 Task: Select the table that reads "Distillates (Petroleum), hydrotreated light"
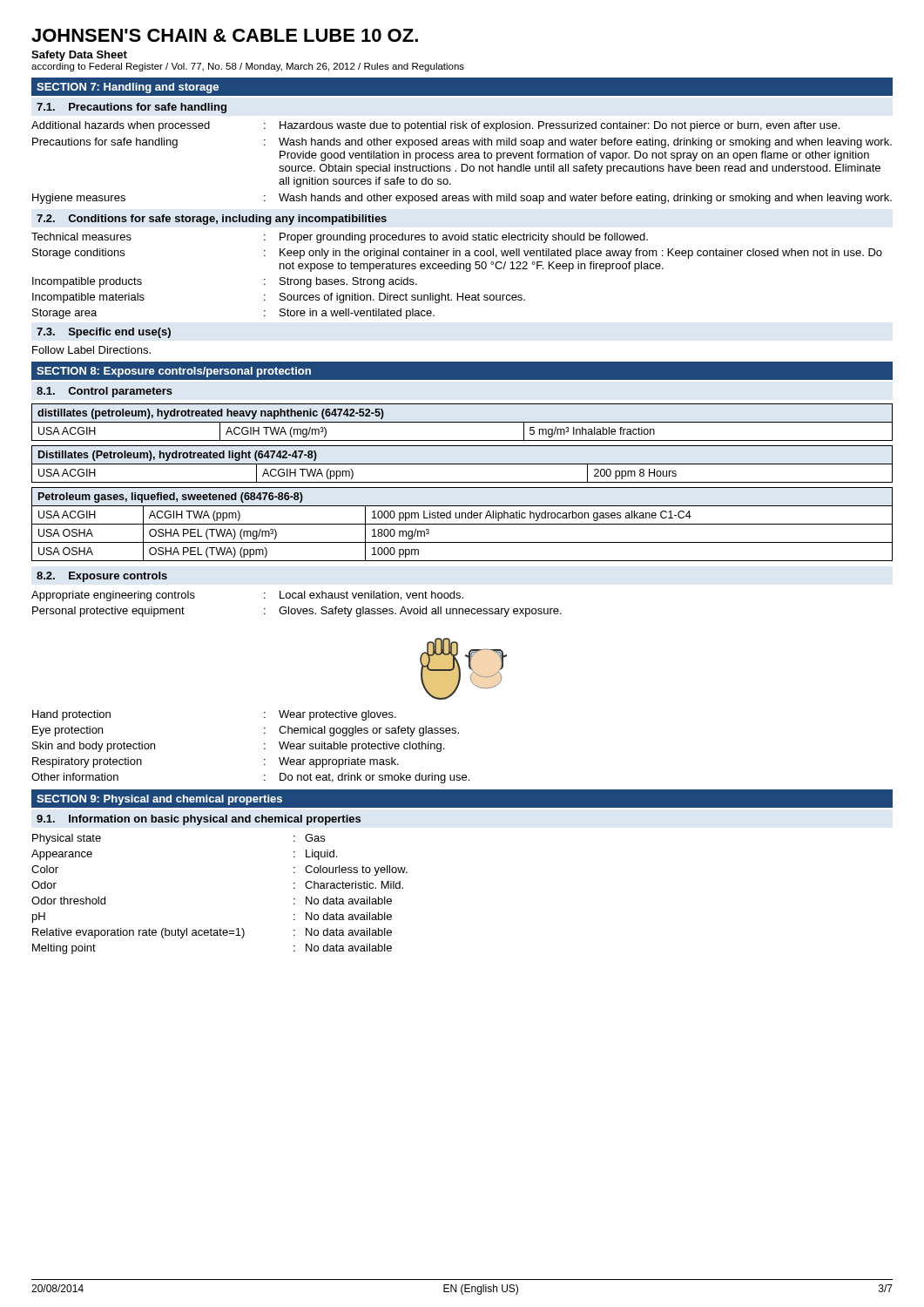pyautogui.click(x=462, y=464)
